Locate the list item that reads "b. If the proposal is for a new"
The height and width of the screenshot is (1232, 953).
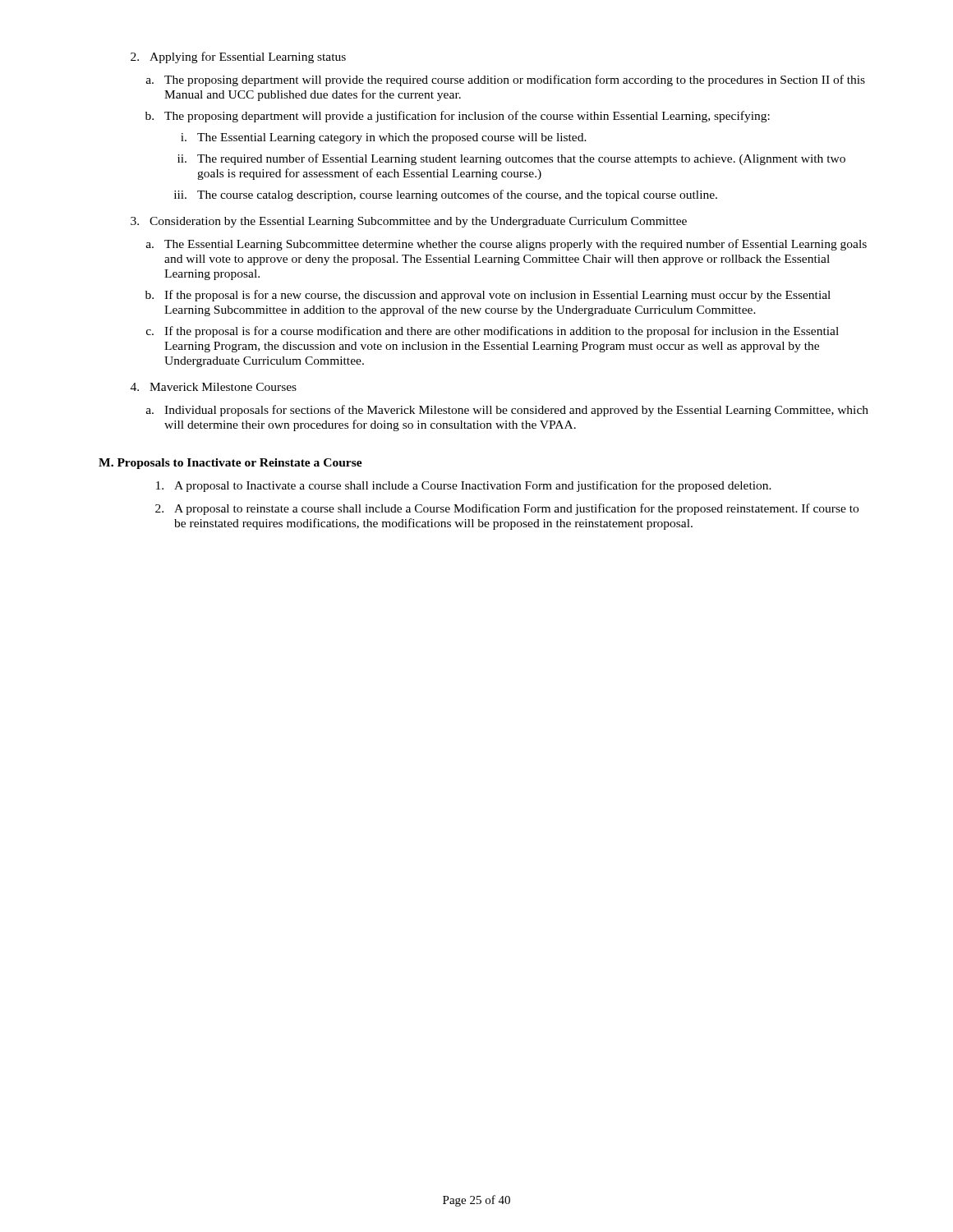click(x=497, y=302)
